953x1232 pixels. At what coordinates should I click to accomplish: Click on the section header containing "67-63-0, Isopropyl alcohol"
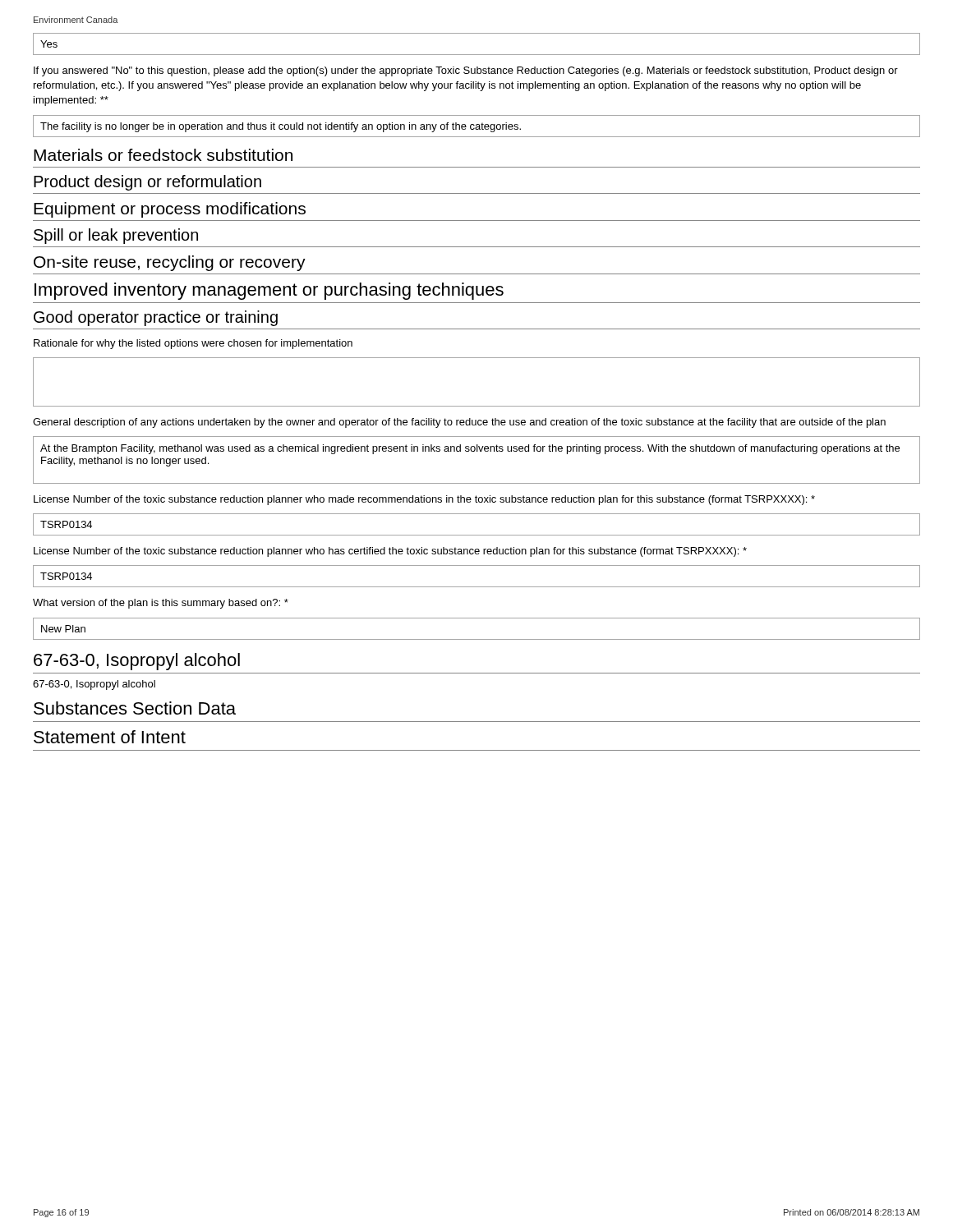pos(137,660)
